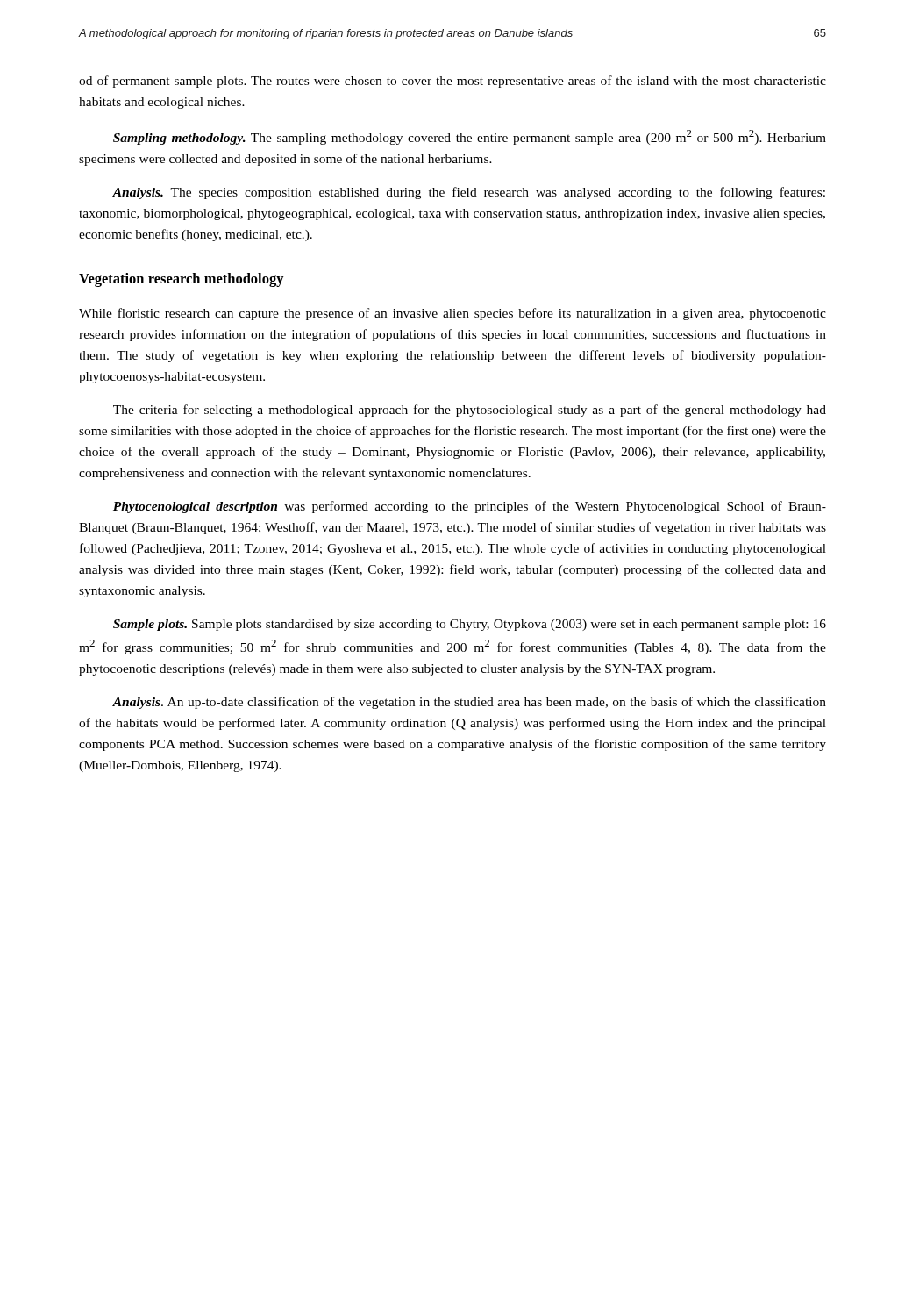Point to the element starting "While floristic research can capture"

(x=452, y=345)
